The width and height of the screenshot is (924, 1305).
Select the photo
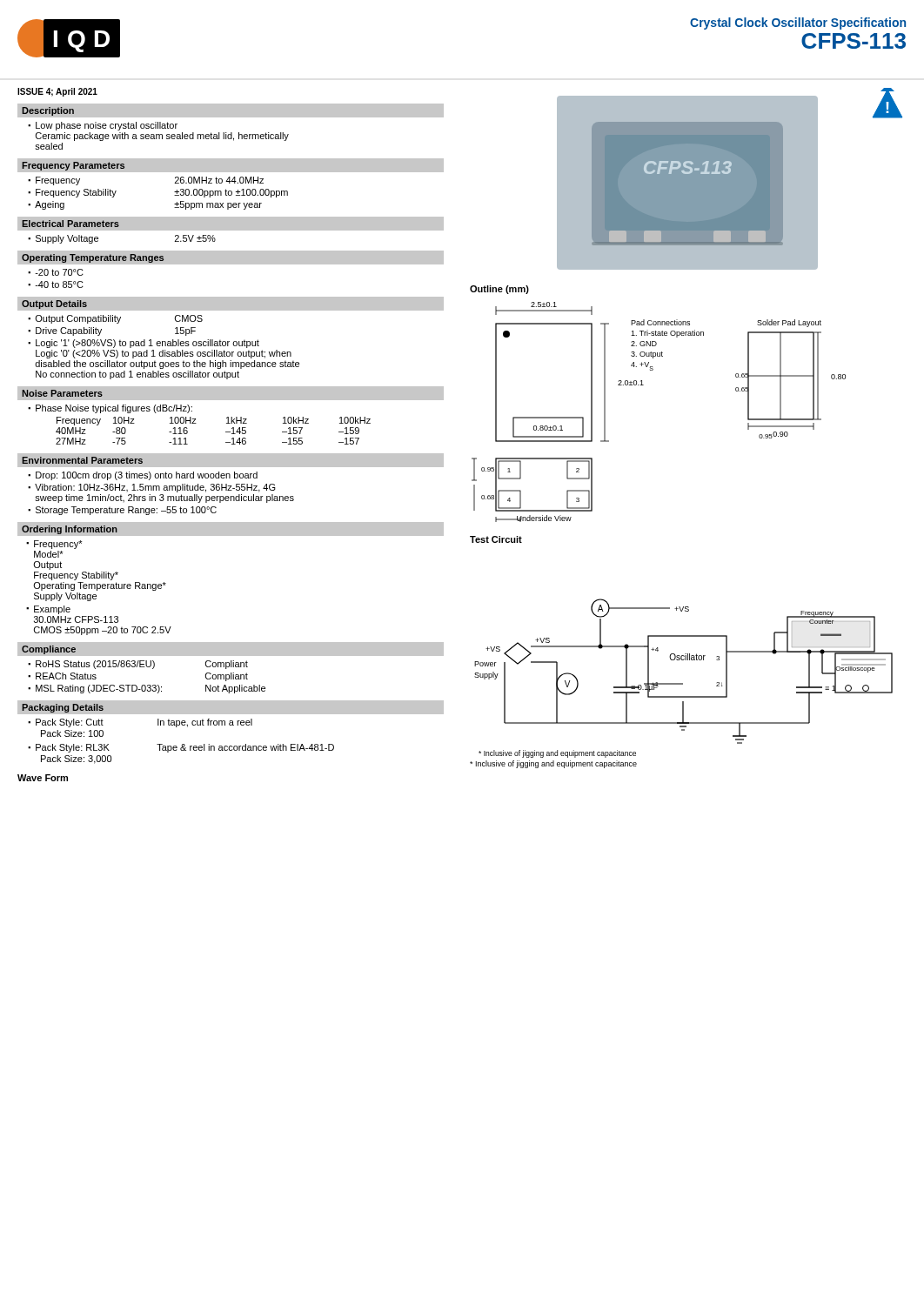687,184
